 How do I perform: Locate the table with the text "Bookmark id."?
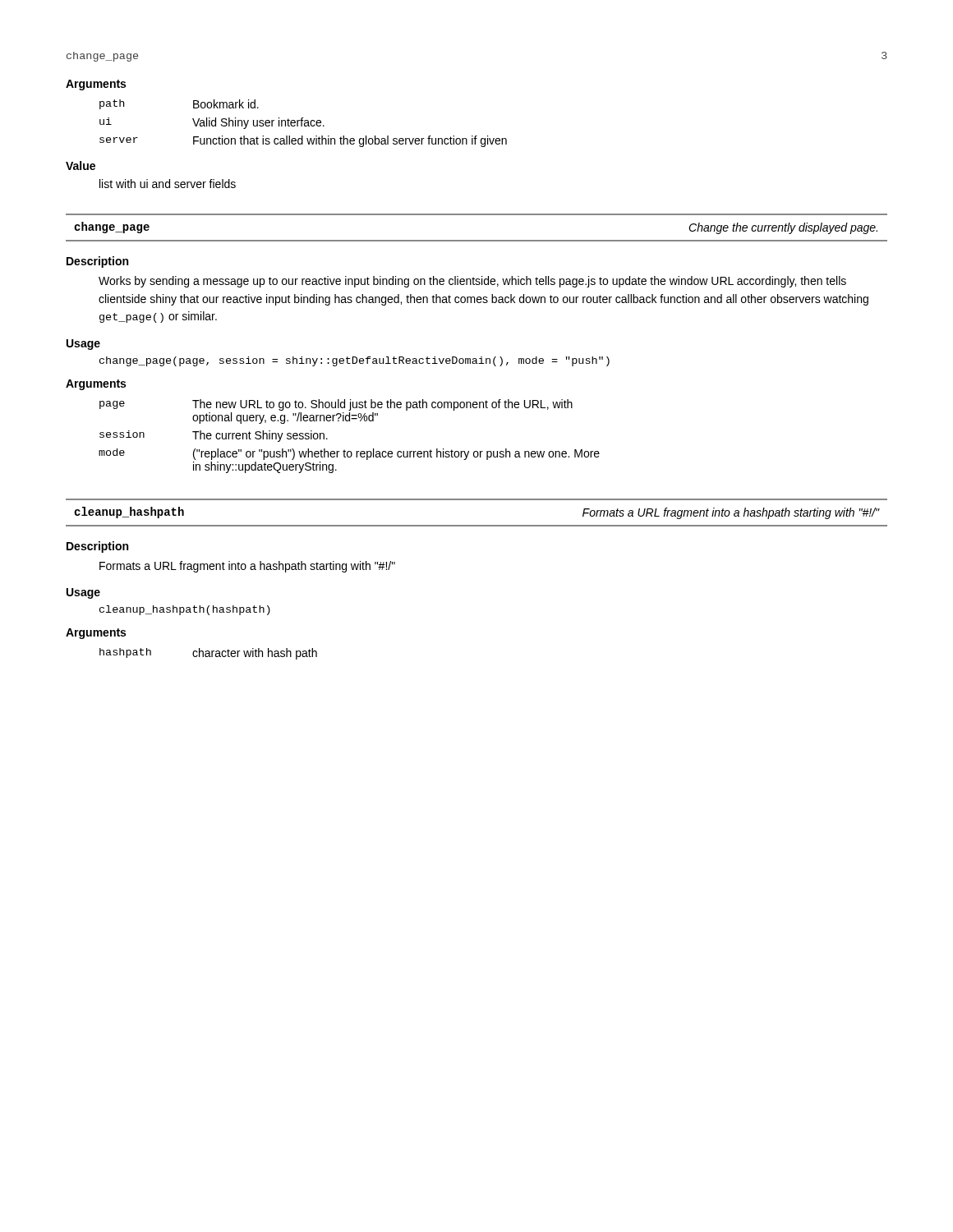point(476,122)
